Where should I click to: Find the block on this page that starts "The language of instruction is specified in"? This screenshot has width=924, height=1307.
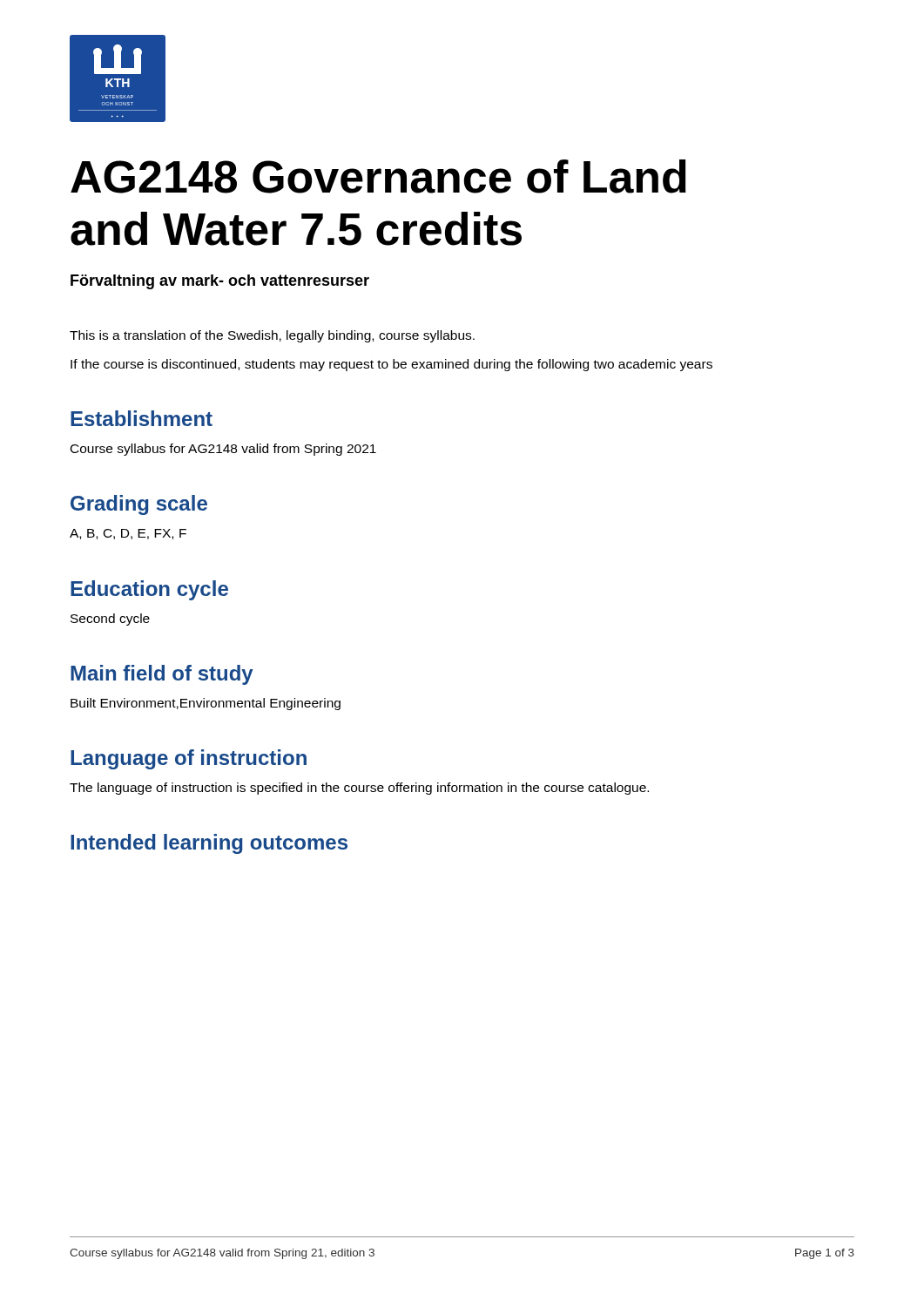pos(360,787)
